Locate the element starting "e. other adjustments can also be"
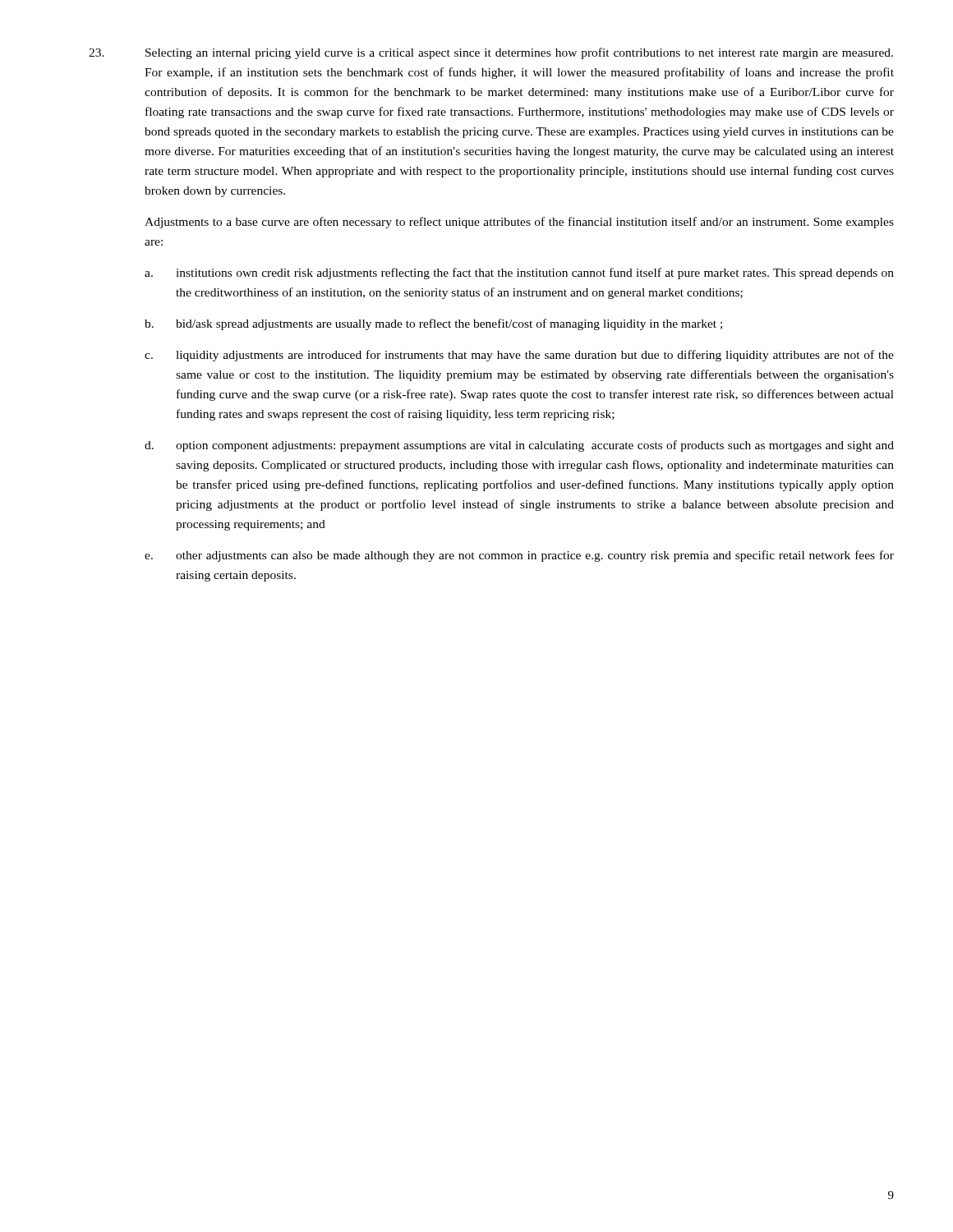 pos(519,565)
